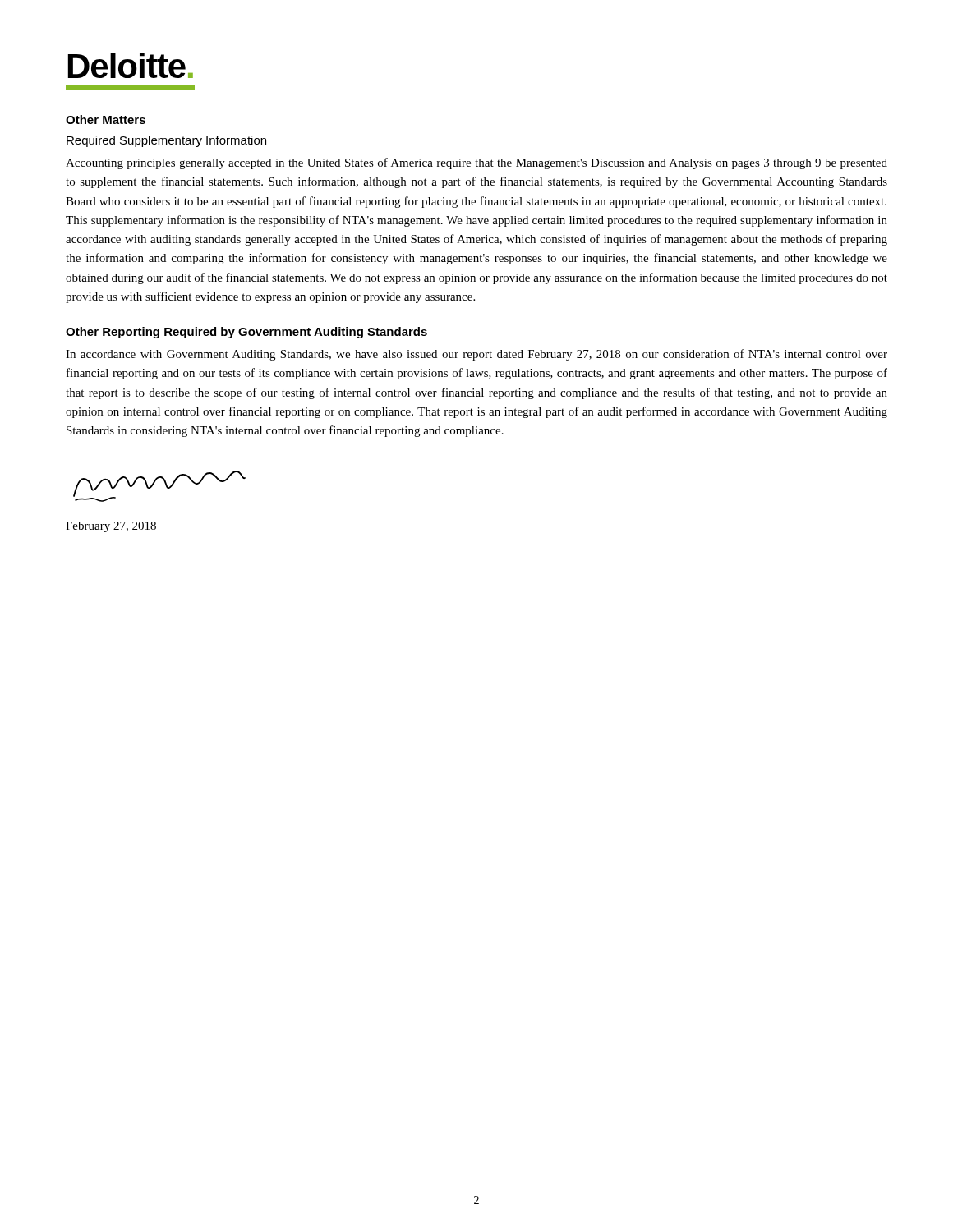Screen dimensions: 1232x953
Task: Select the text block with the text "Accounting principles generally"
Action: (x=476, y=229)
